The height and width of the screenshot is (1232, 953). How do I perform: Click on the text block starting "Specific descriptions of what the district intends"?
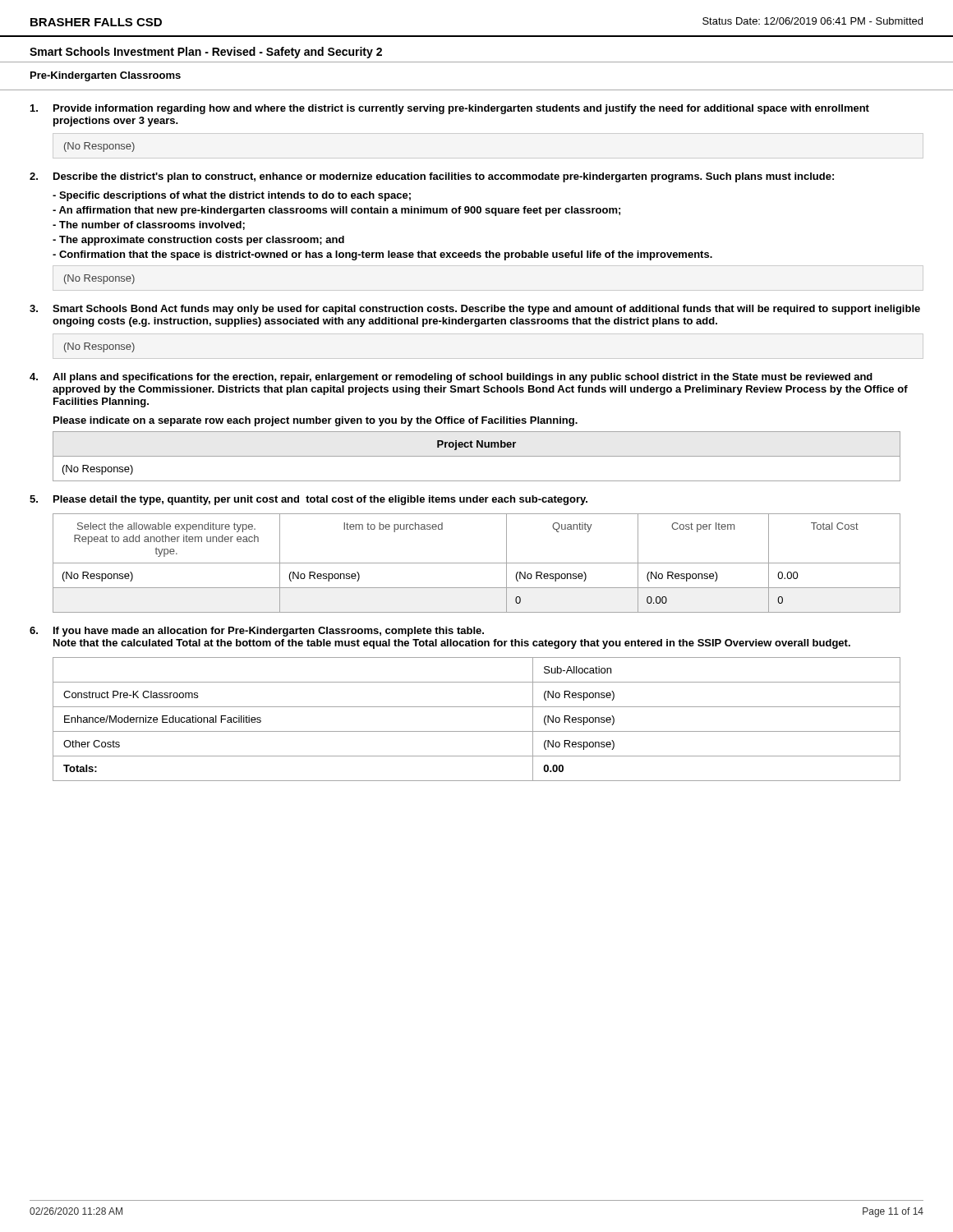point(232,195)
